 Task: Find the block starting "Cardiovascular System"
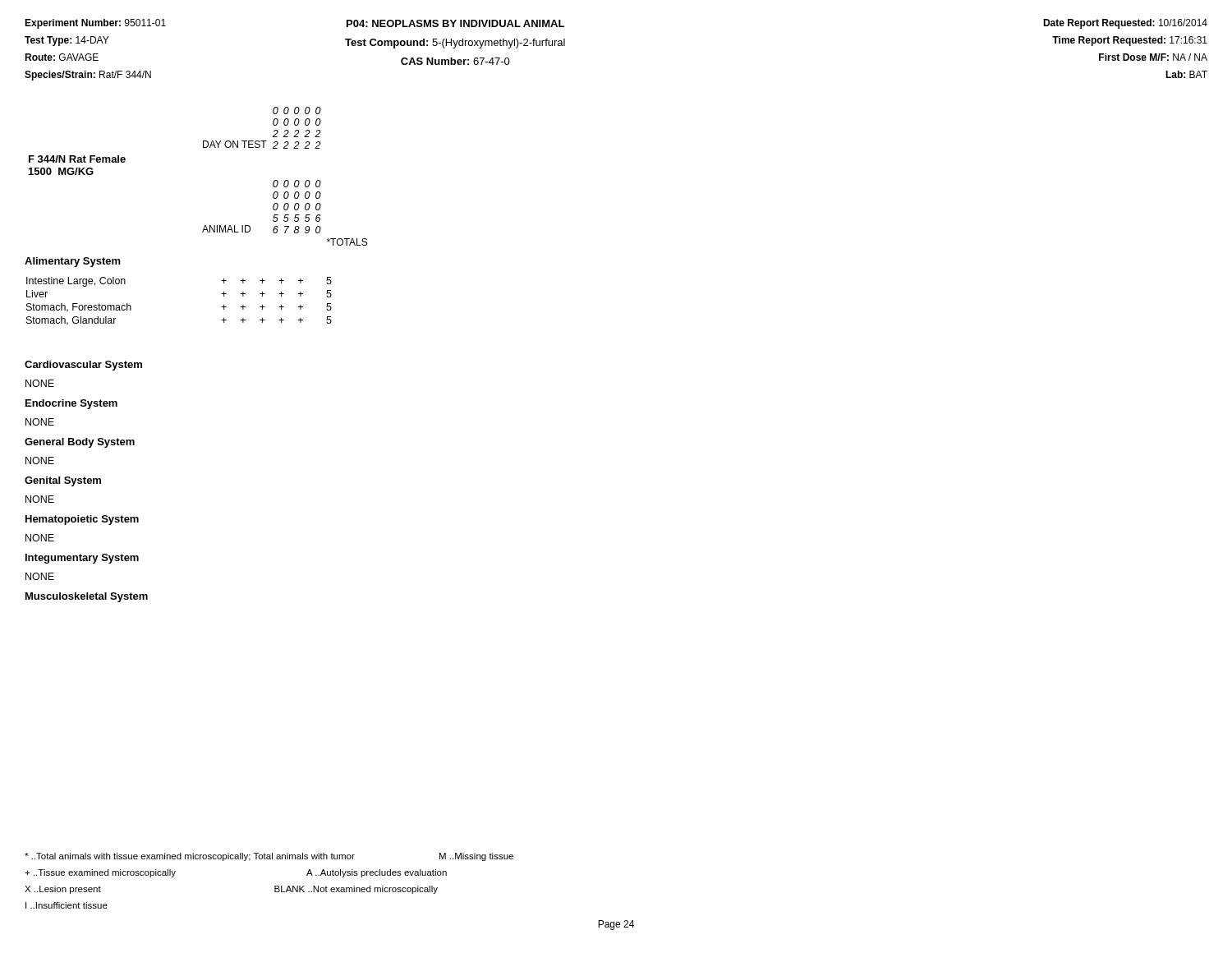click(x=84, y=364)
